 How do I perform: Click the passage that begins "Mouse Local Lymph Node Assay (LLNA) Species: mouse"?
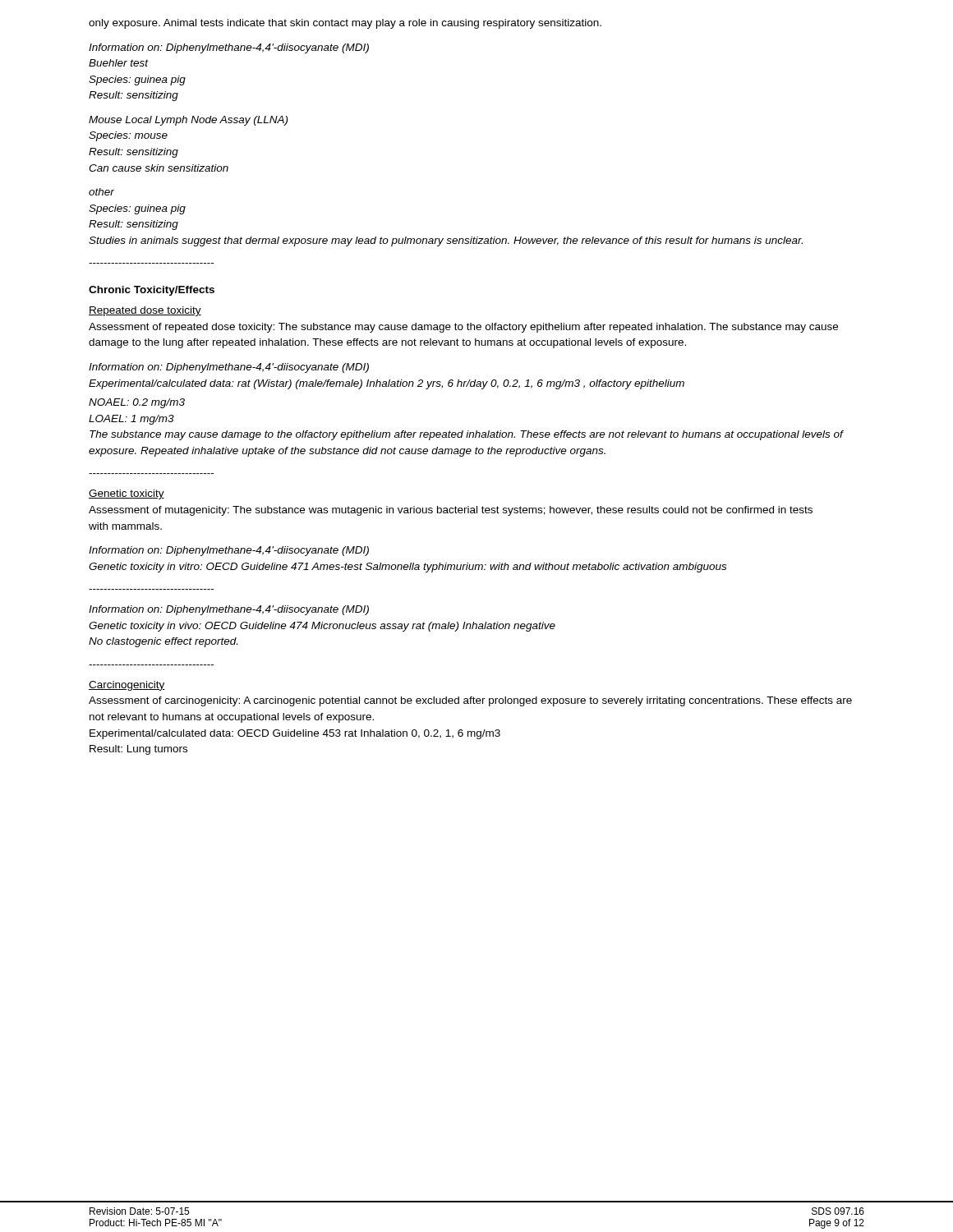188,121
